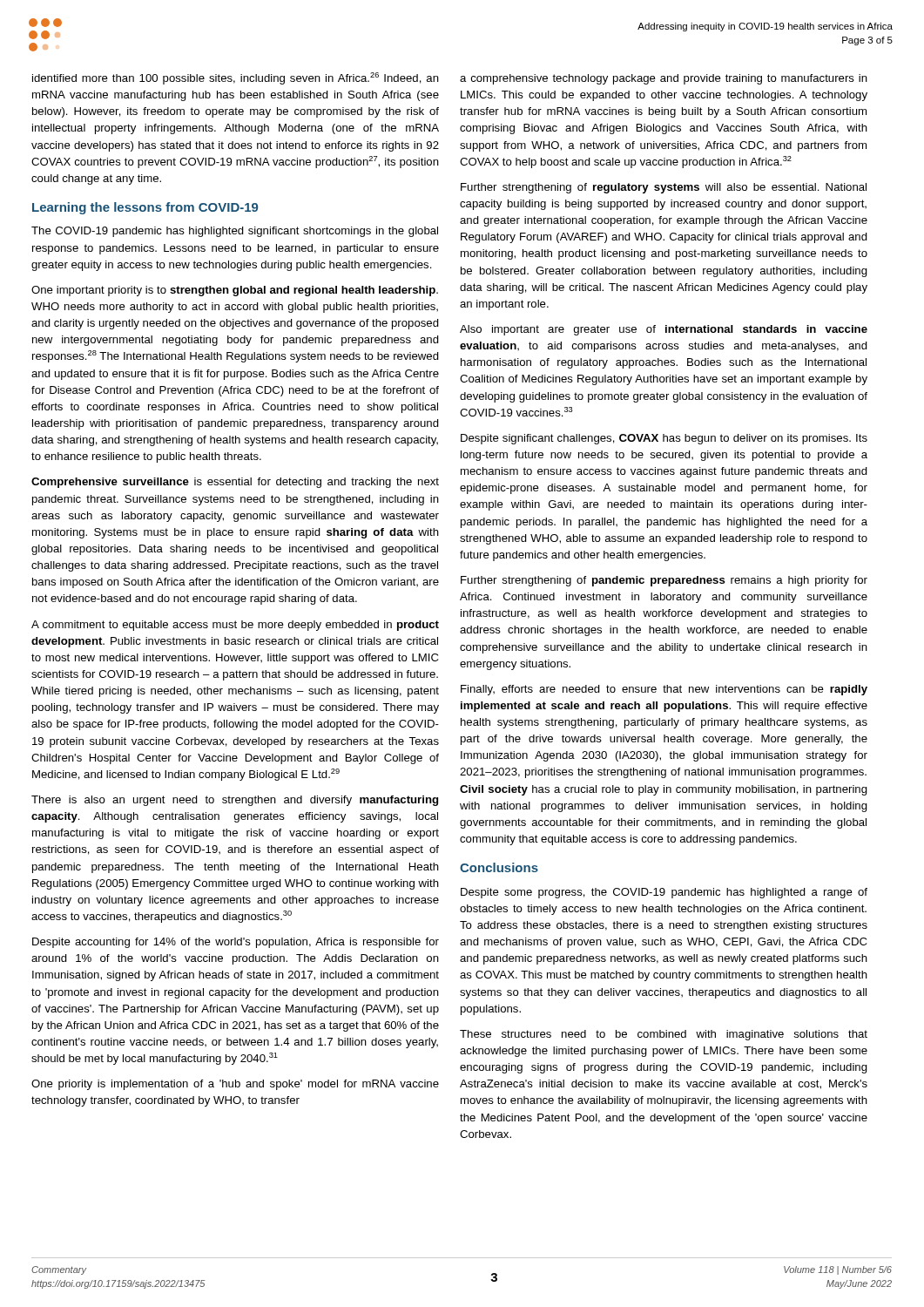Click the passage that begins "A commitment to equitable access must be"

[235, 699]
